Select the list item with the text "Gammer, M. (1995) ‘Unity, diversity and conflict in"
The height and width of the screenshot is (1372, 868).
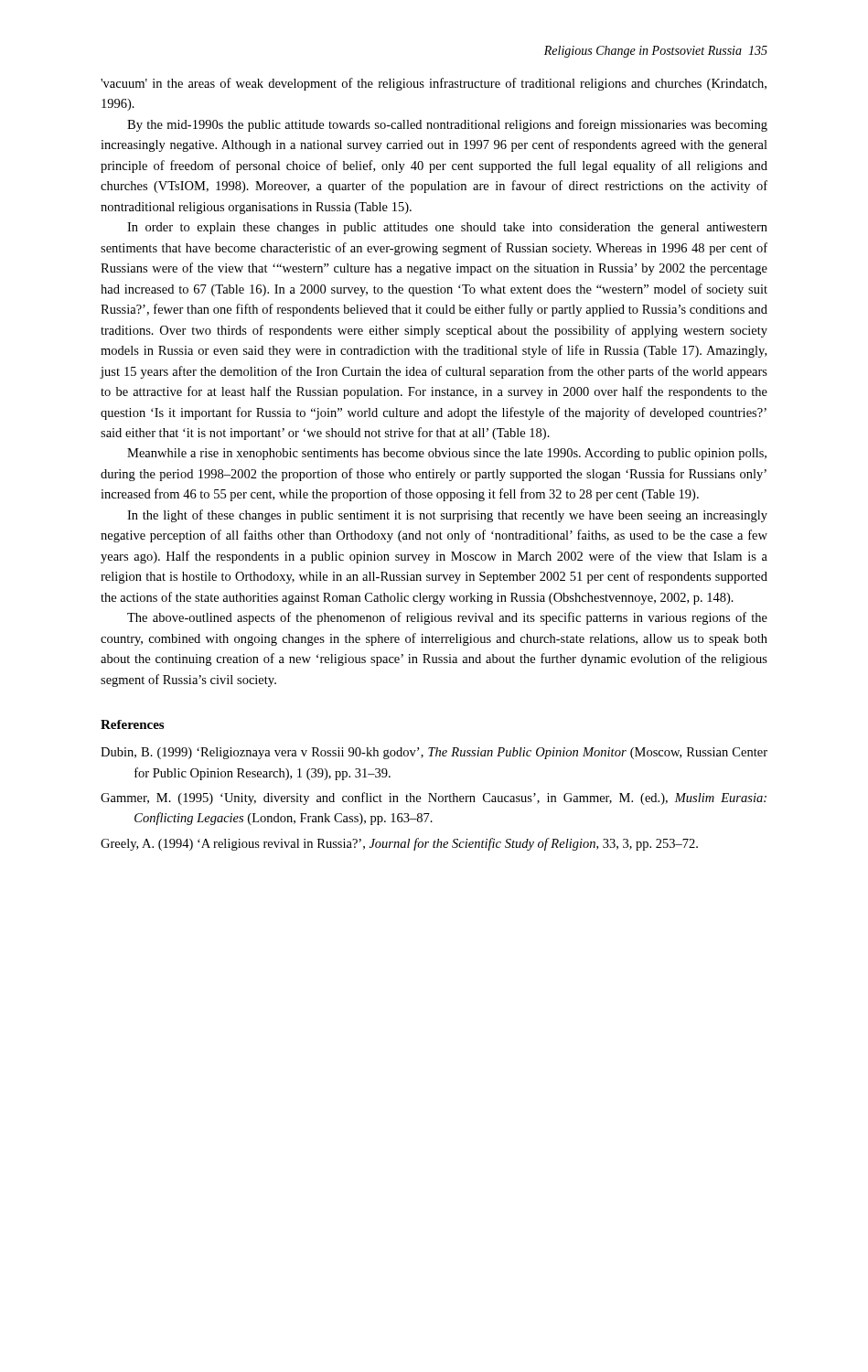(x=434, y=808)
